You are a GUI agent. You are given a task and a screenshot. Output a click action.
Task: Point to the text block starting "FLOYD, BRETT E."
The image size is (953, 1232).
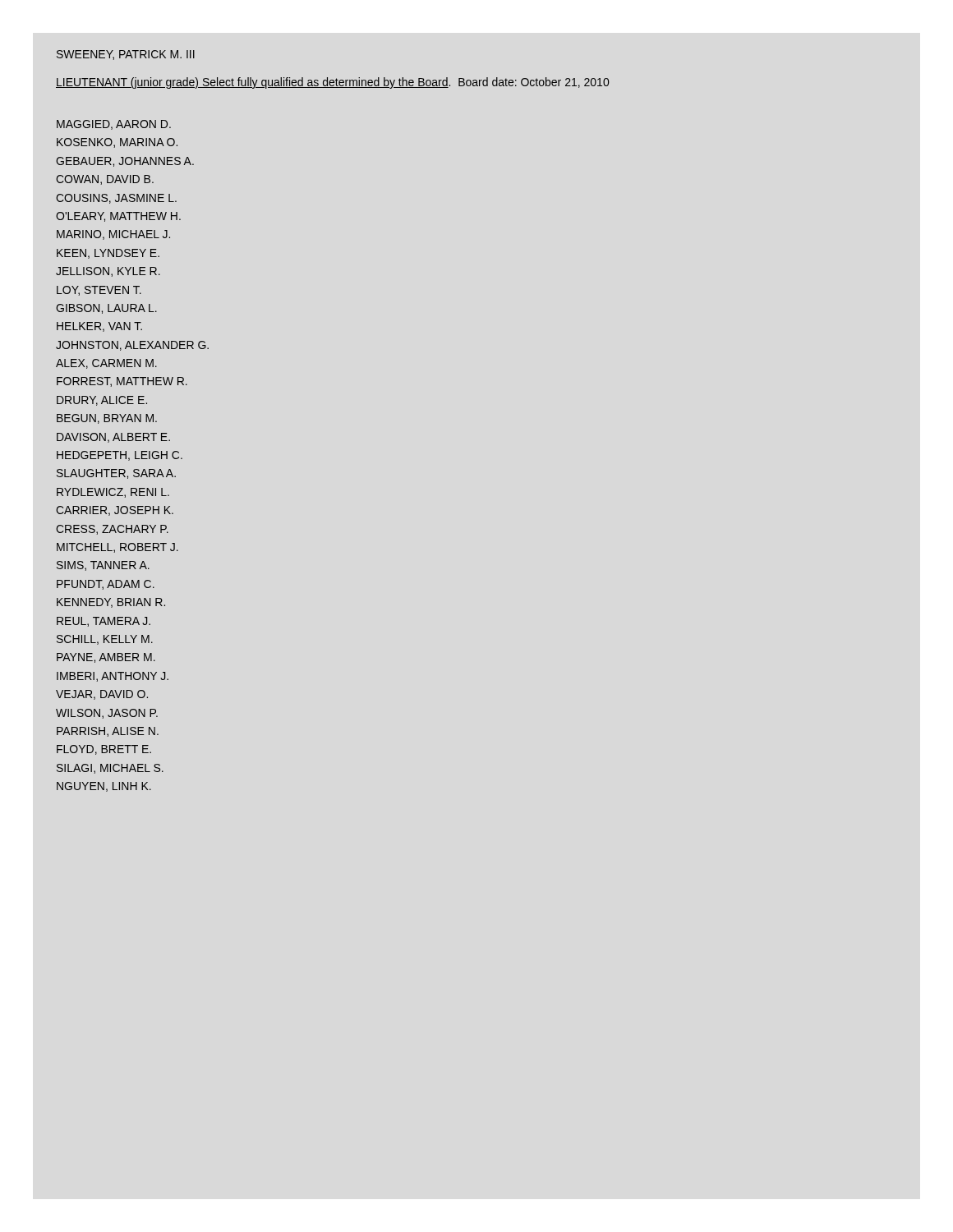point(104,749)
